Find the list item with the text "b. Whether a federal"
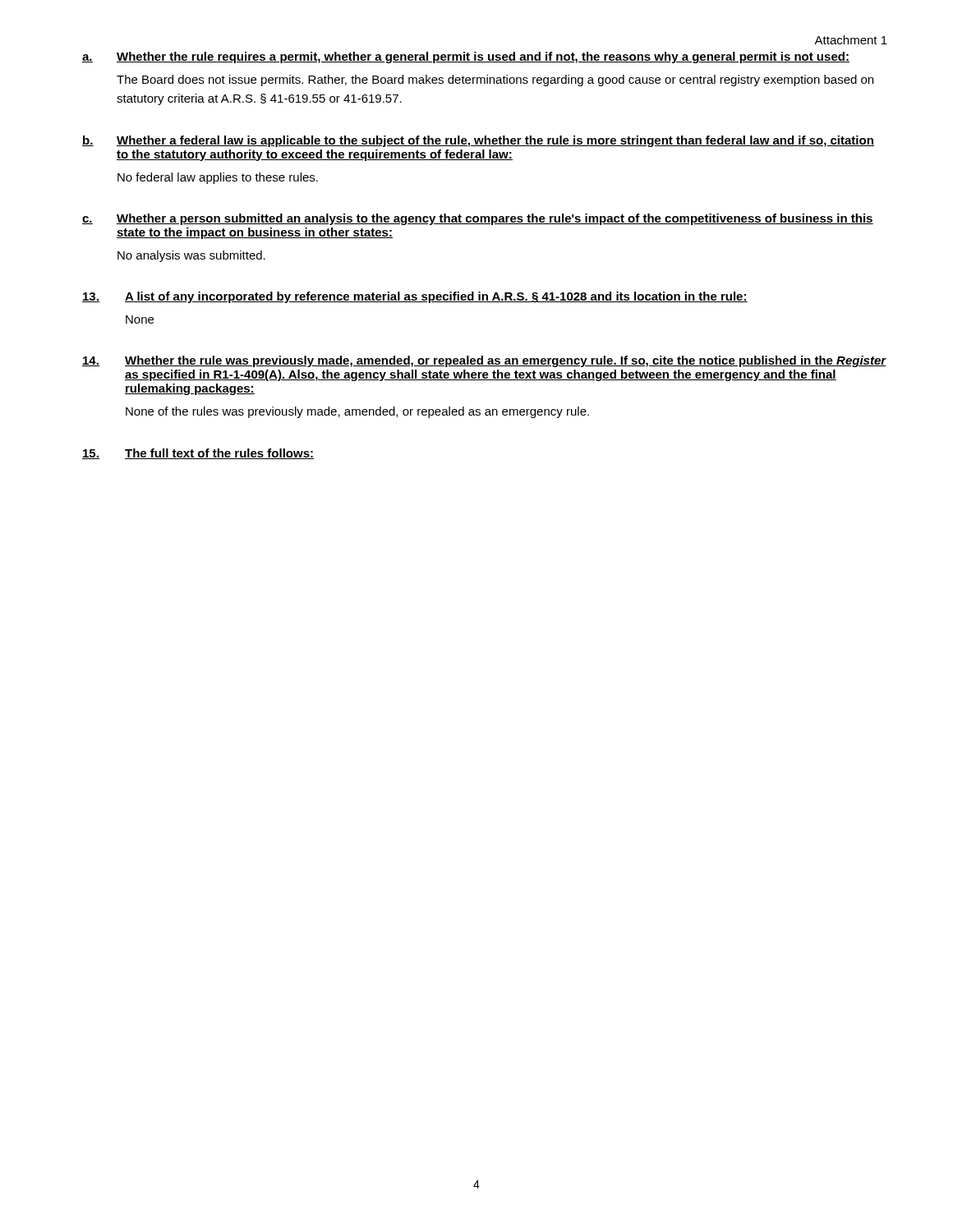Screen dimensions: 1232x953 tap(485, 159)
